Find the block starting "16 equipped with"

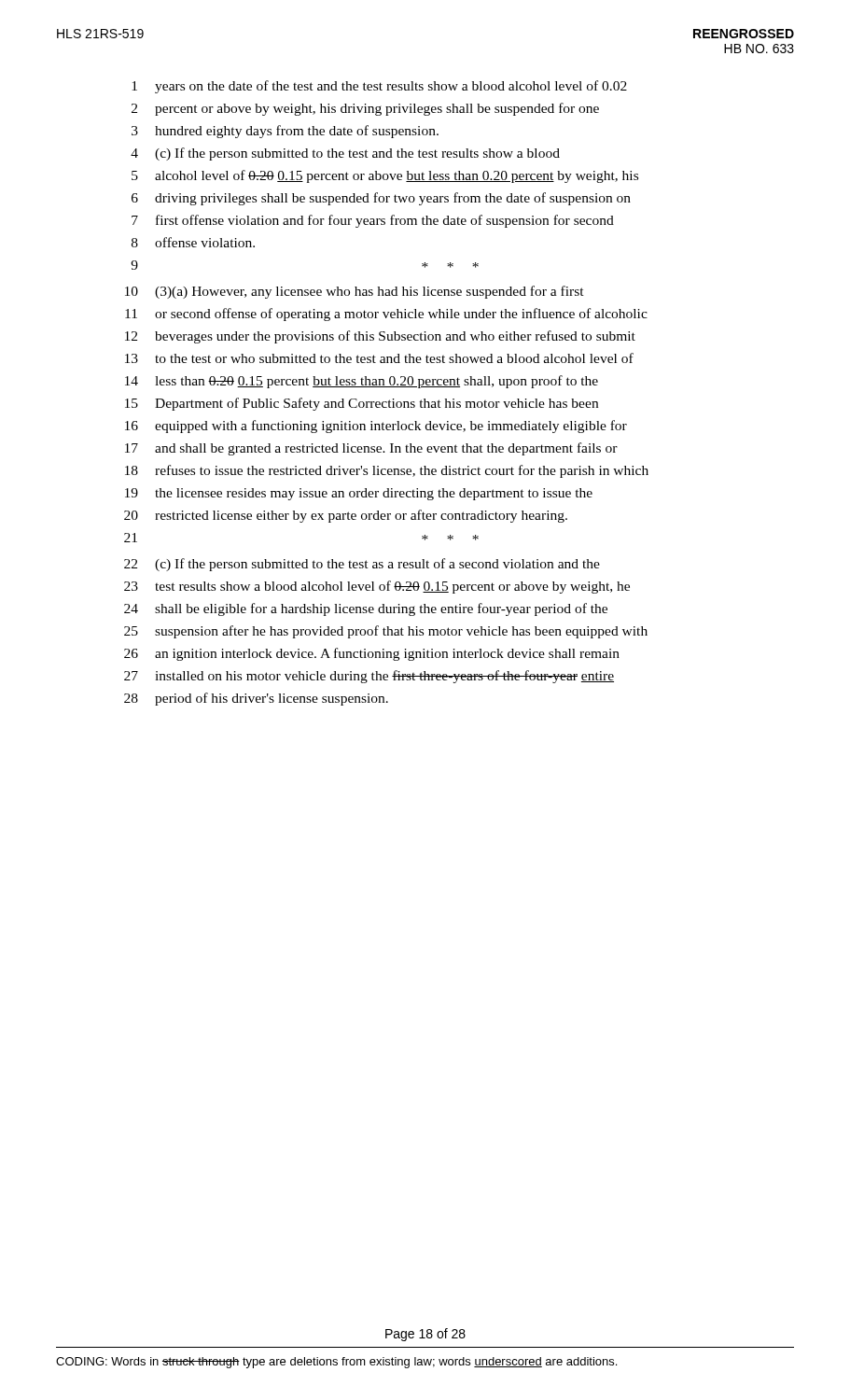pyautogui.click(x=425, y=426)
